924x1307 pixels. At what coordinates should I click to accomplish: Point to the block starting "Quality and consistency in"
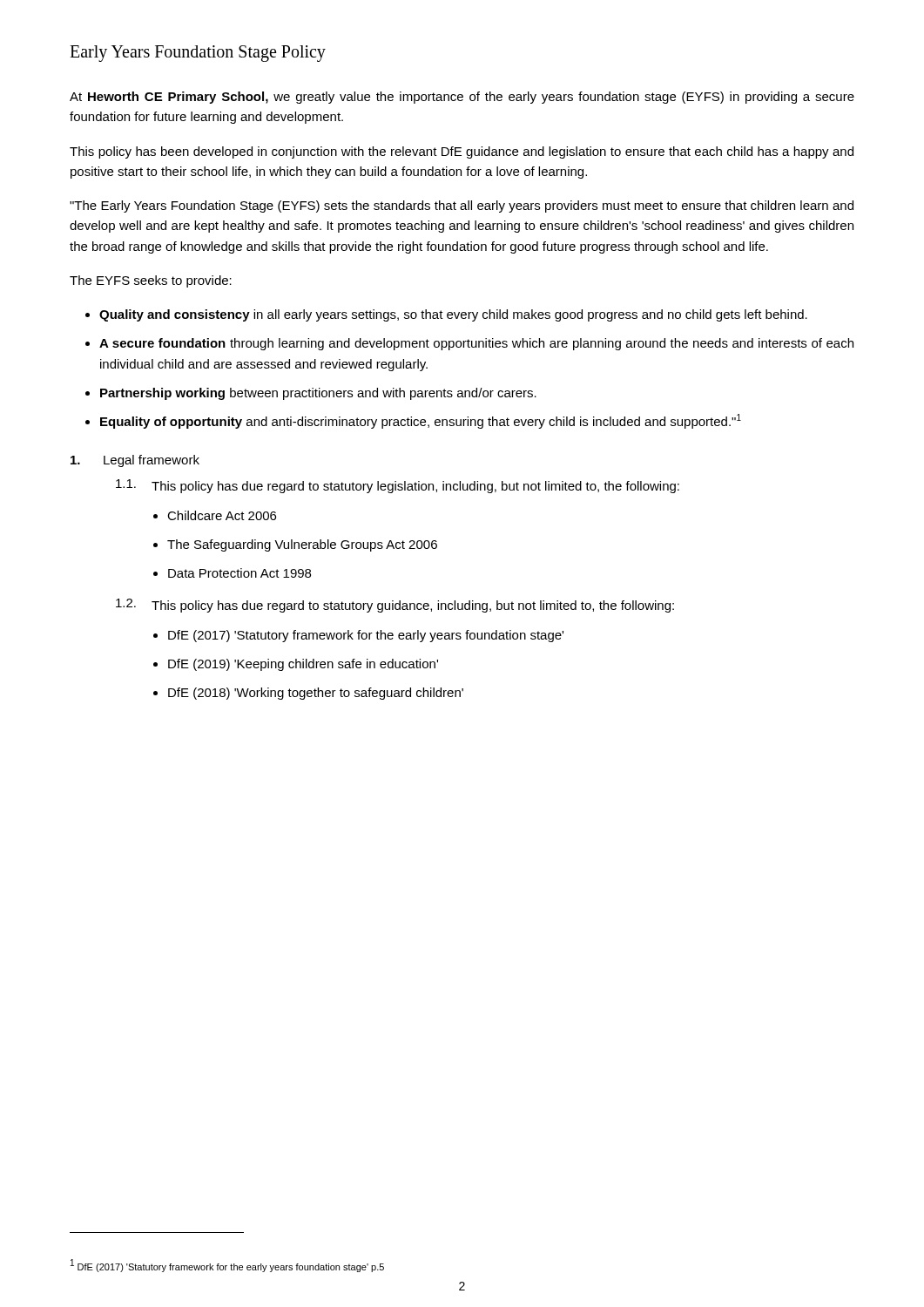point(454,314)
